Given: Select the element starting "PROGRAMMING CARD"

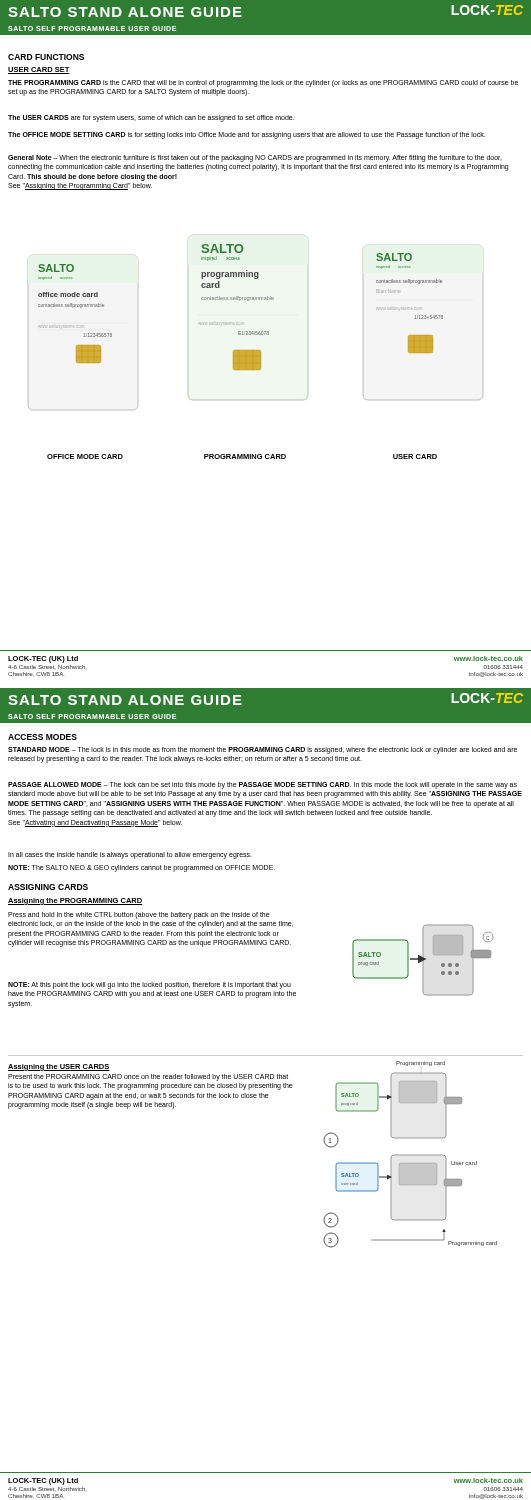Looking at the screenshot, I should (x=245, y=456).
